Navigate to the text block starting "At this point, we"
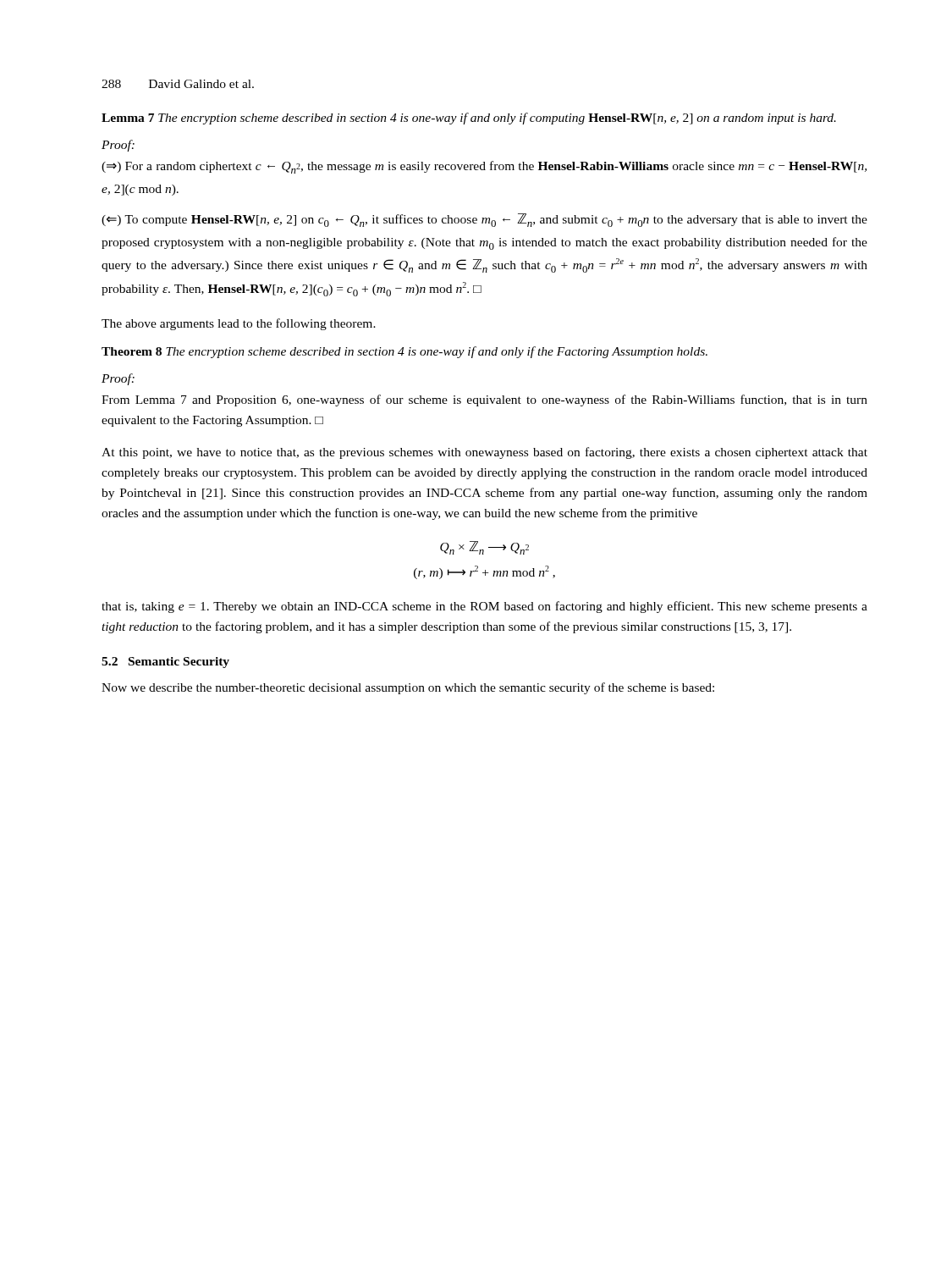Screen dimensions: 1270x952 coord(484,482)
